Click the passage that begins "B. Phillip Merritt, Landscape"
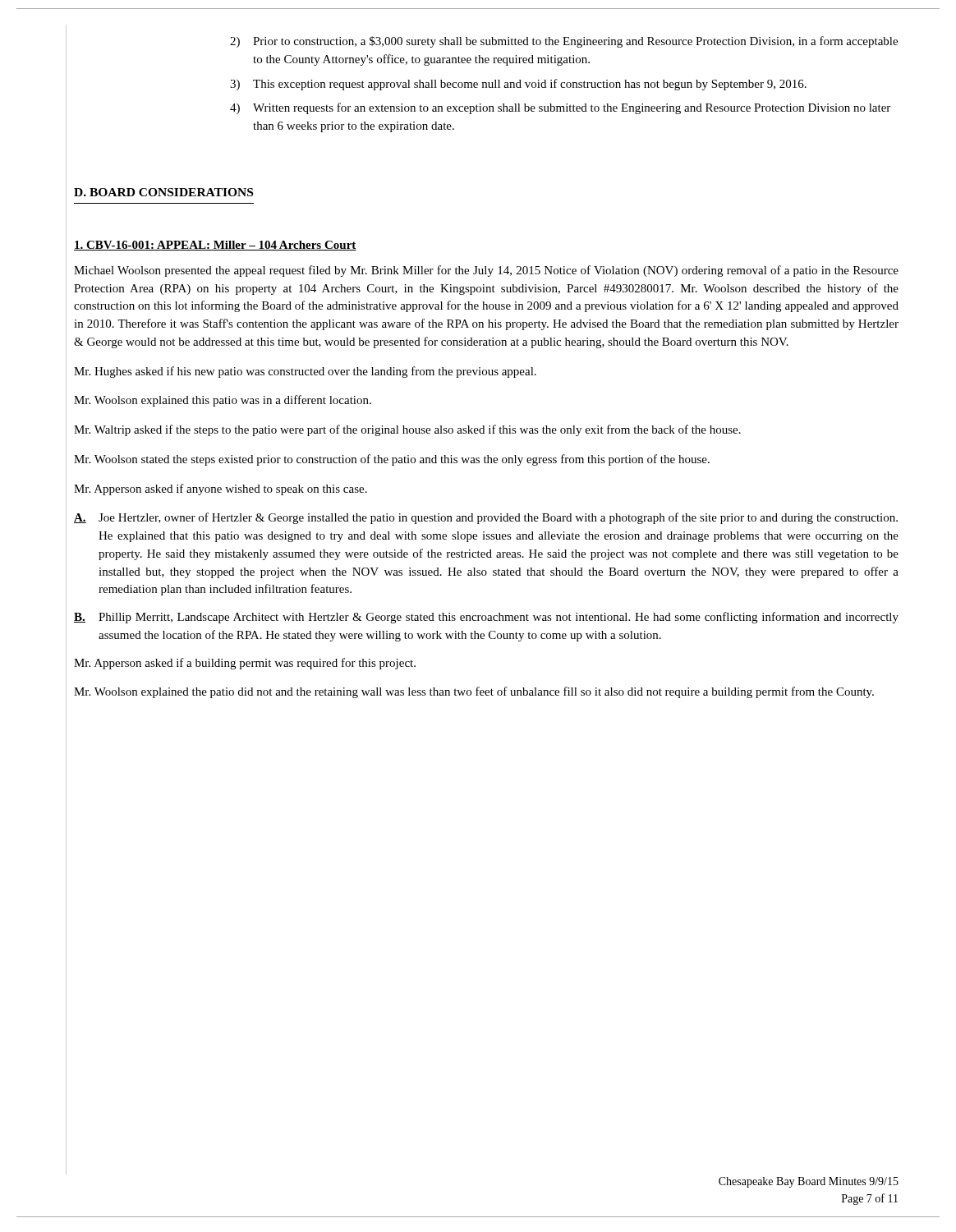The height and width of the screenshot is (1232, 956). click(x=486, y=626)
